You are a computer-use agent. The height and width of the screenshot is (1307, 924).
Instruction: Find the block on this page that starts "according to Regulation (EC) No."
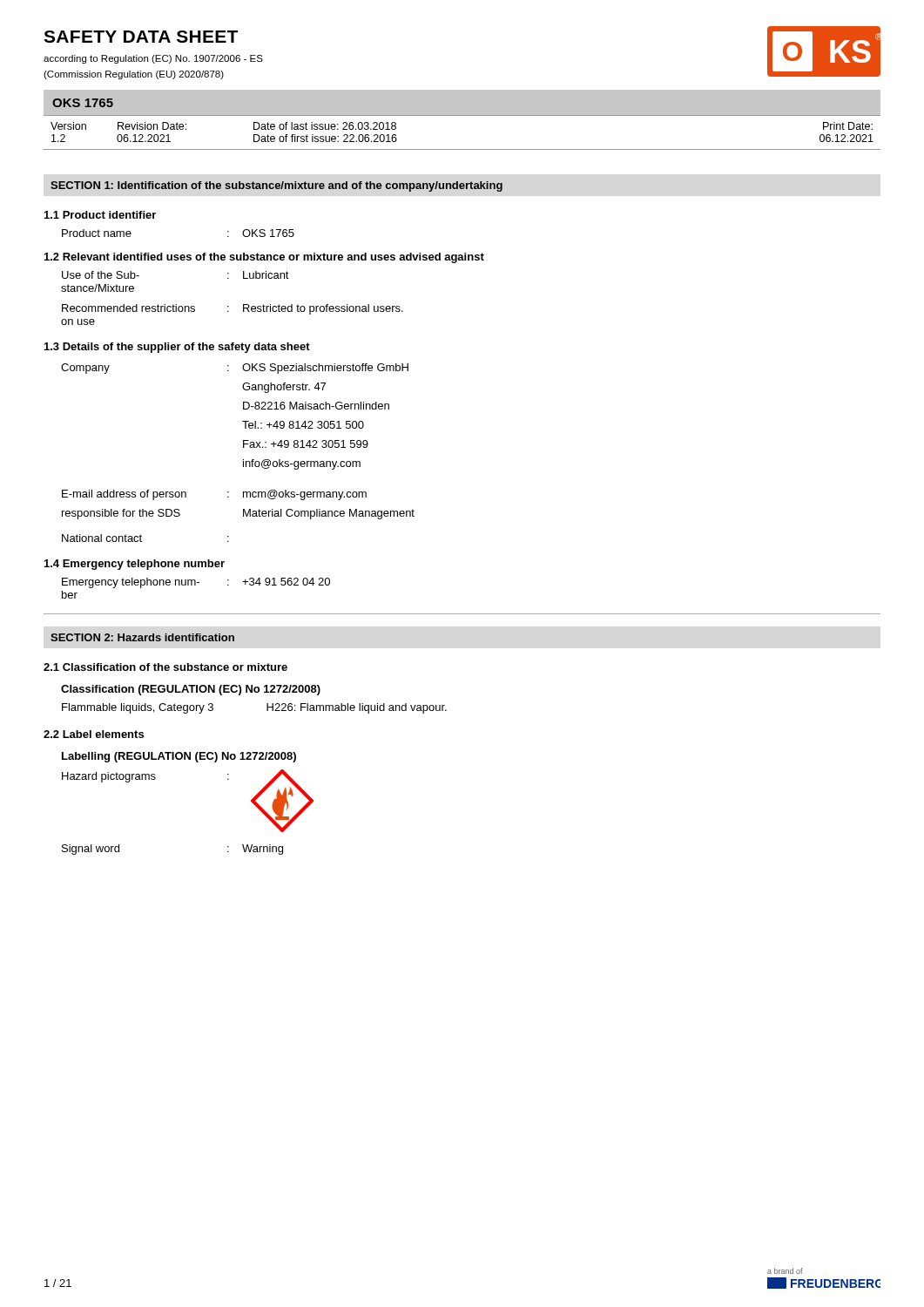coord(153,66)
